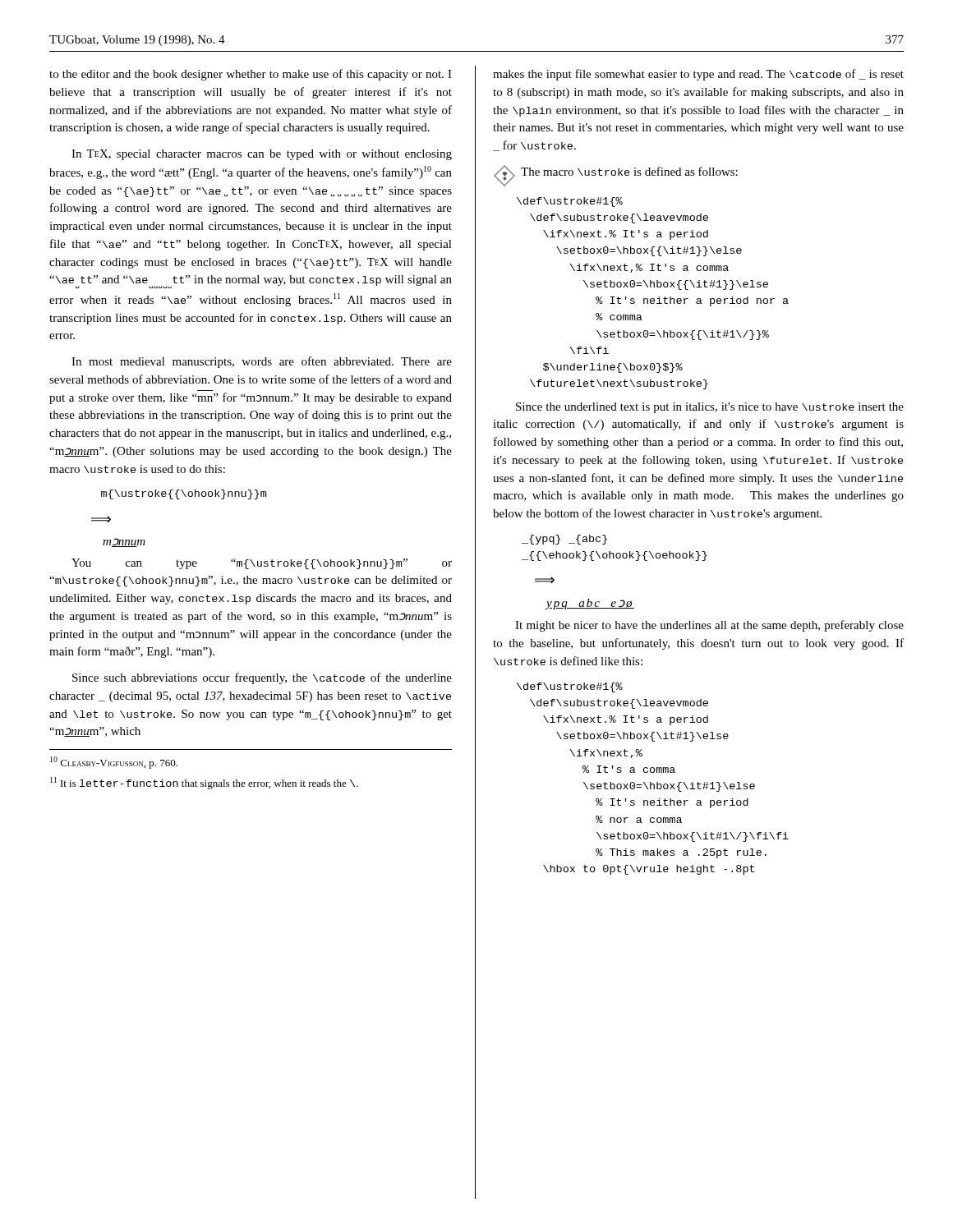This screenshot has width=953, height=1232.
Task: Find the text block containing "It might be nicer to"
Action: [698, 644]
